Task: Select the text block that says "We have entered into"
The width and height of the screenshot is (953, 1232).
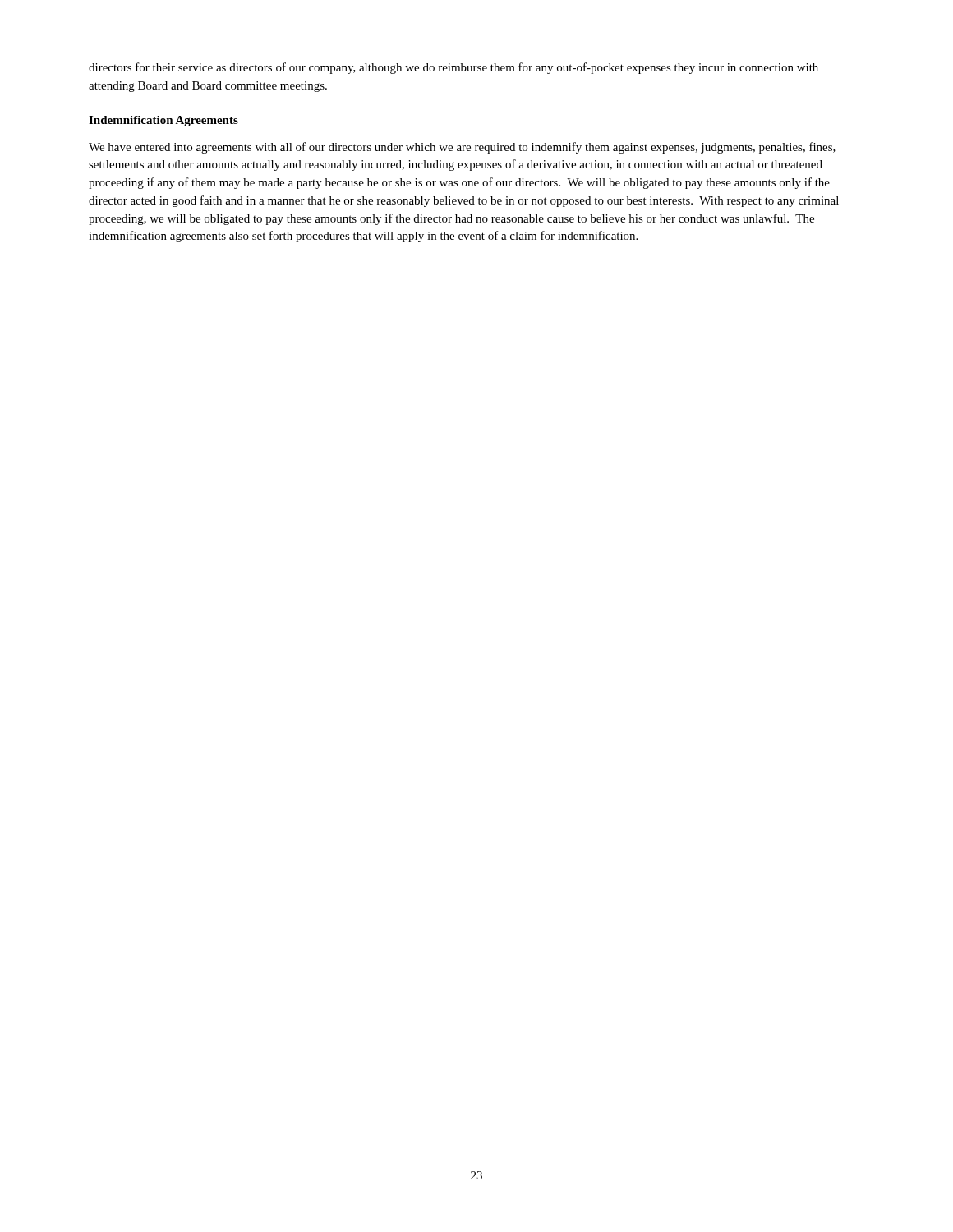Action: [464, 191]
